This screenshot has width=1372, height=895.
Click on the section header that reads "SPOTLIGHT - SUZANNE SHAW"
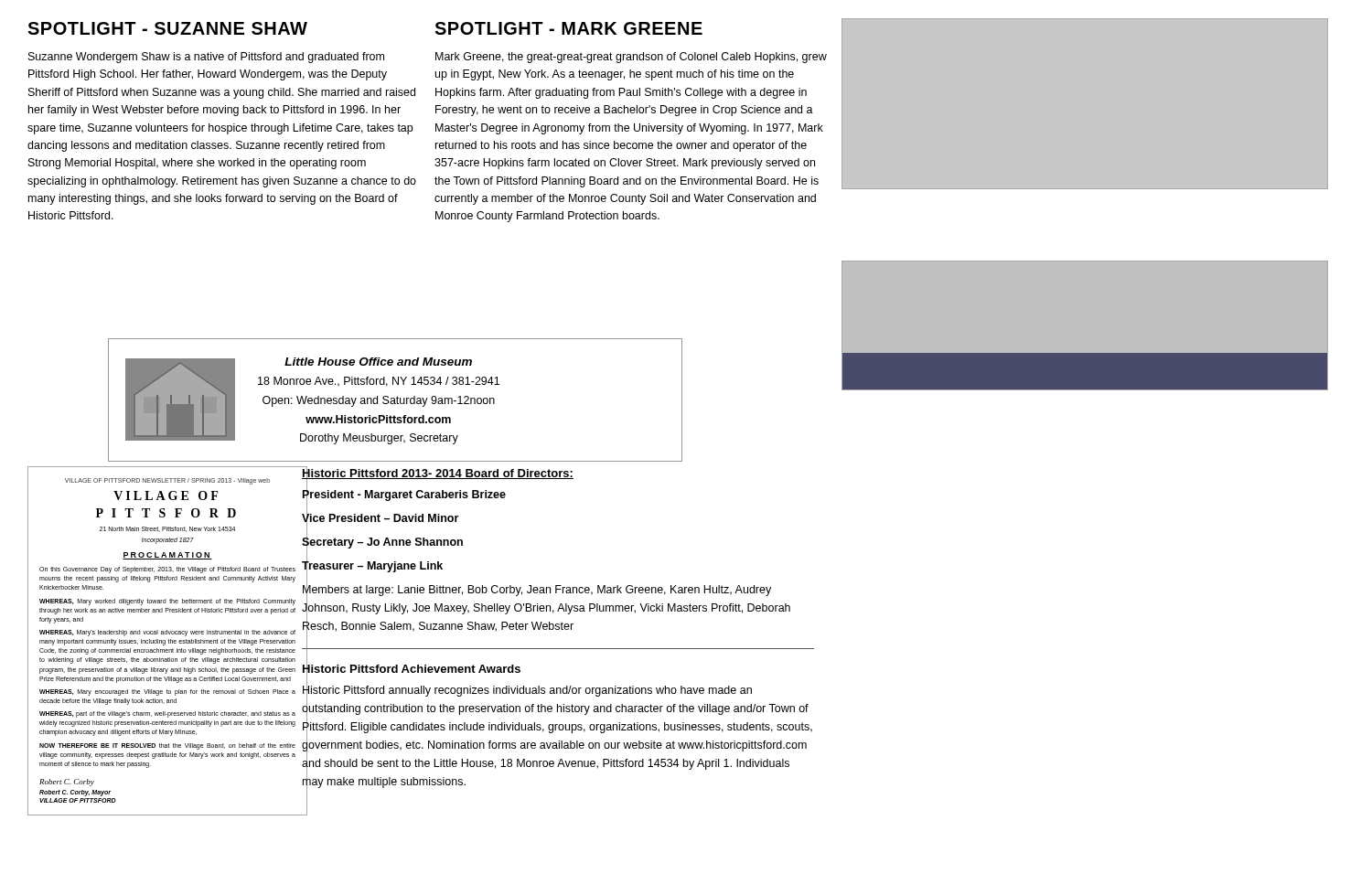168,28
